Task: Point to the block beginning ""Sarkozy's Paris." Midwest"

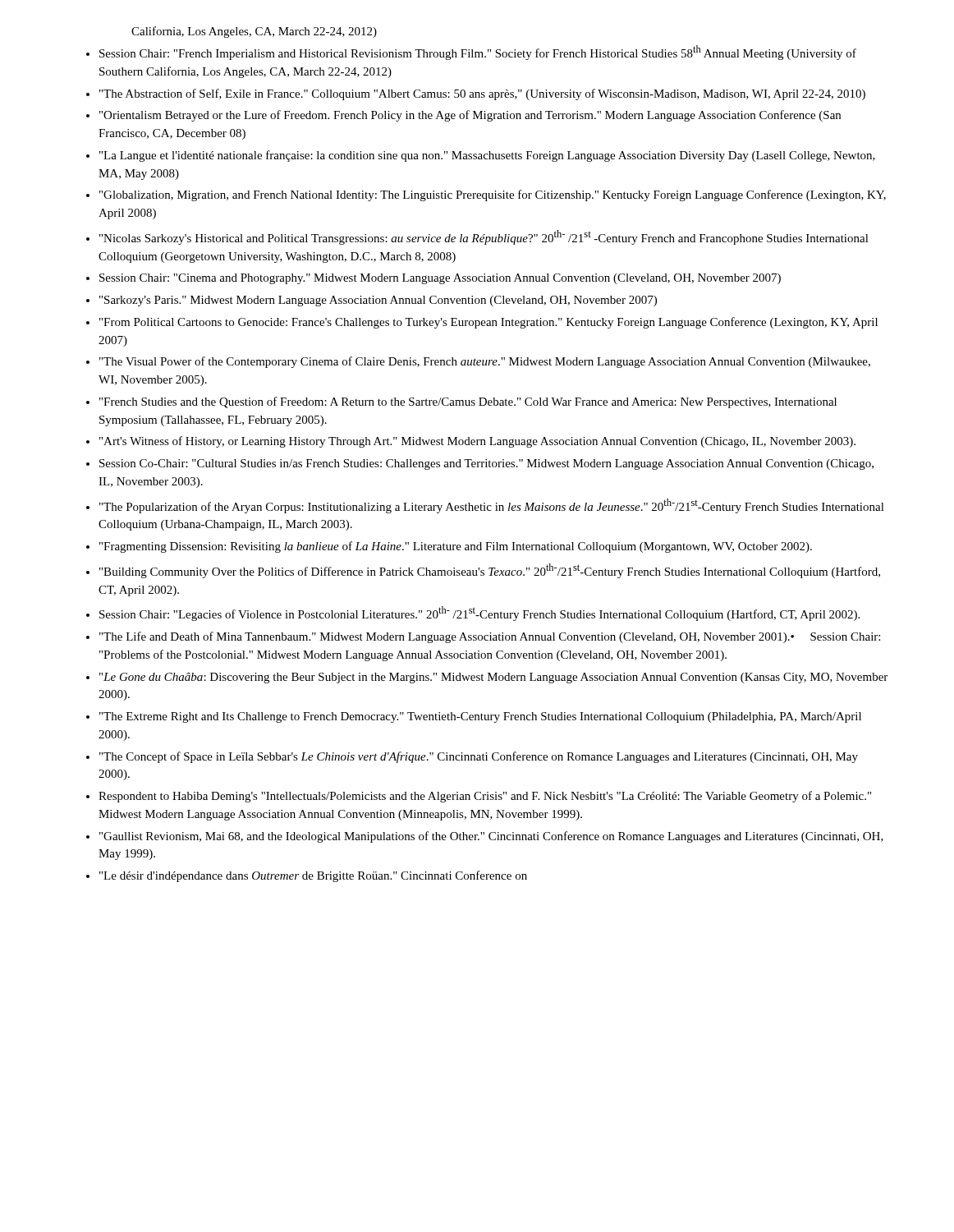Action: (x=493, y=301)
